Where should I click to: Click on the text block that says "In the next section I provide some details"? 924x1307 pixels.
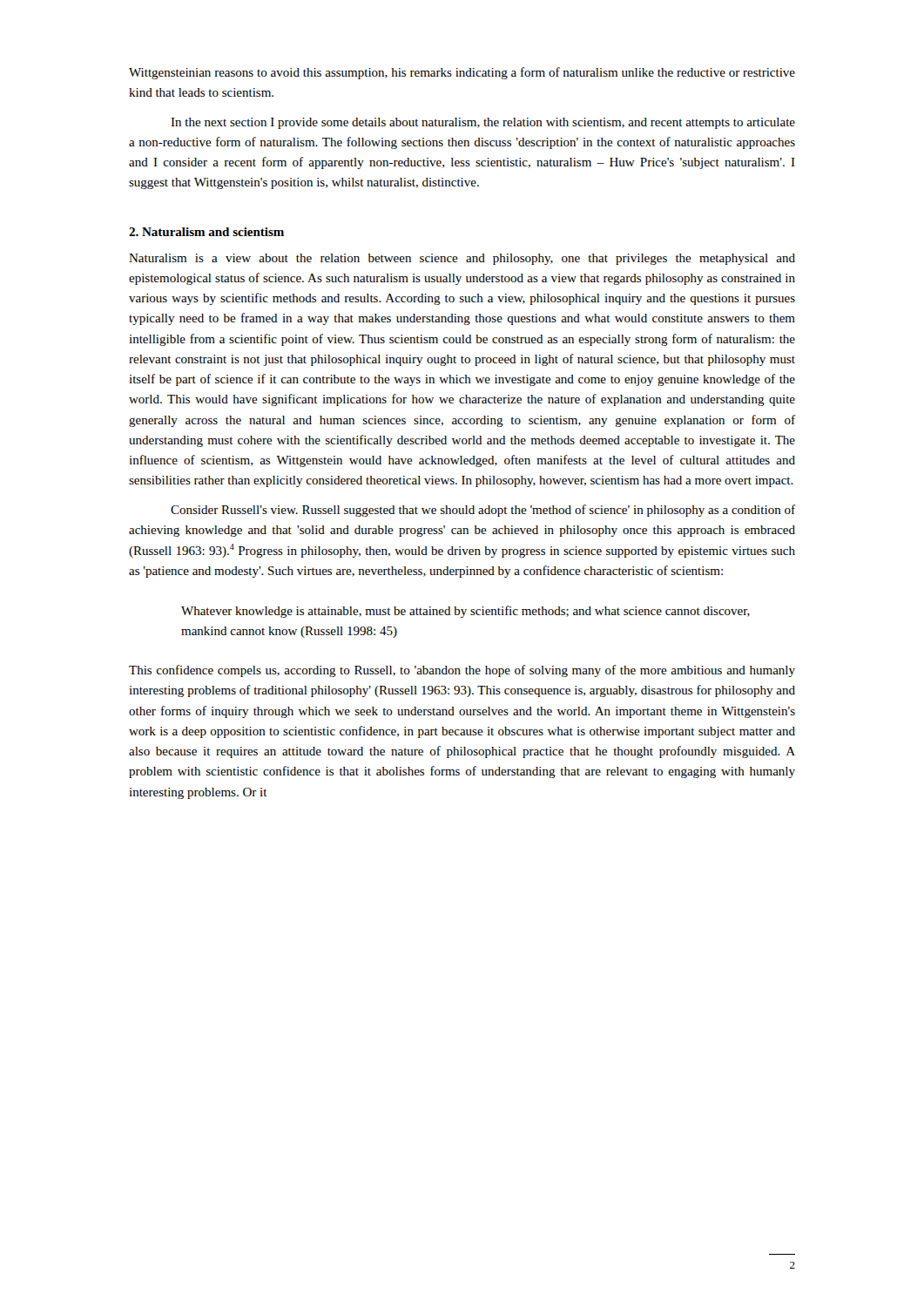(462, 152)
